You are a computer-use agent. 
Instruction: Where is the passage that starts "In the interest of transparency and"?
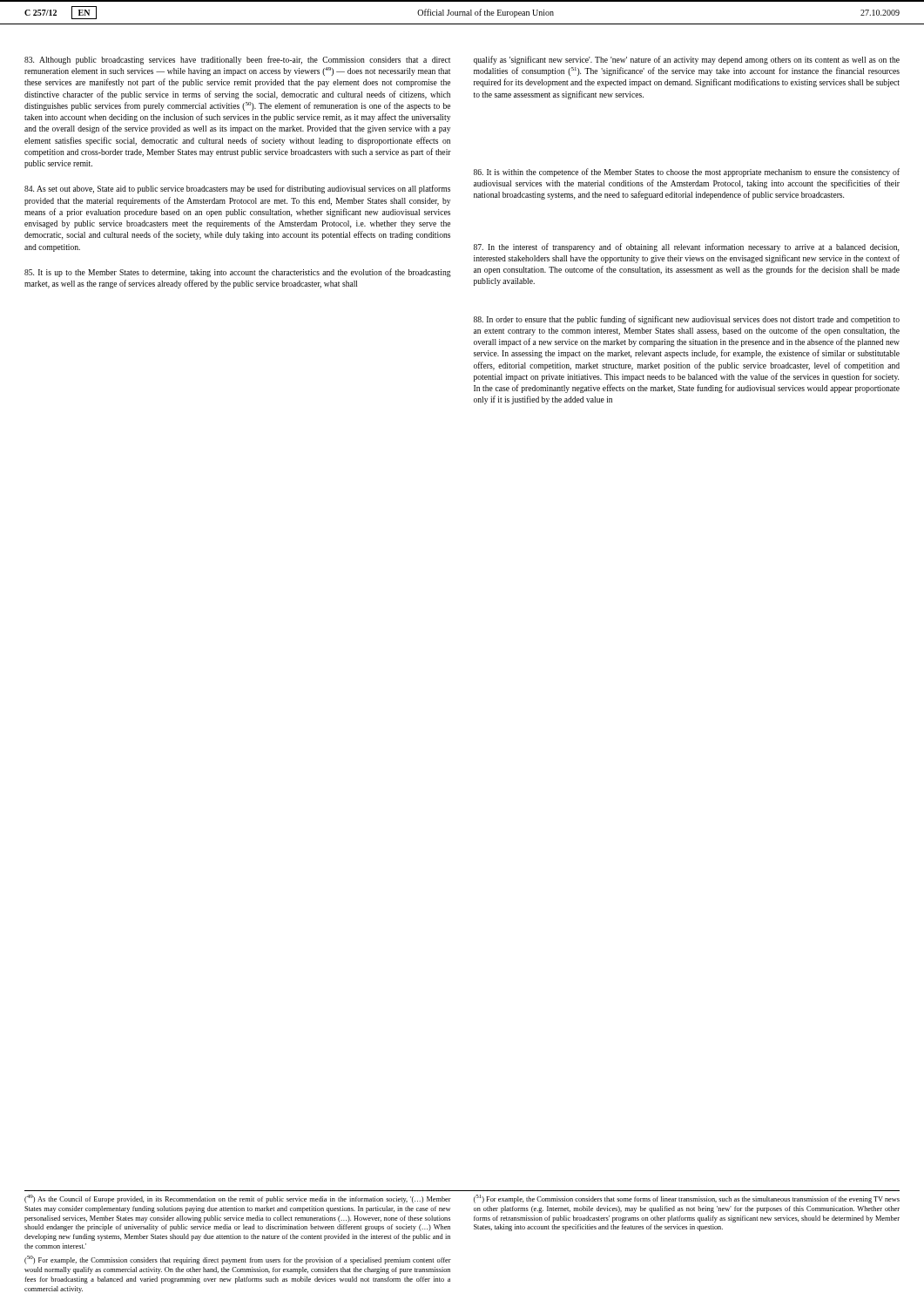pos(686,264)
